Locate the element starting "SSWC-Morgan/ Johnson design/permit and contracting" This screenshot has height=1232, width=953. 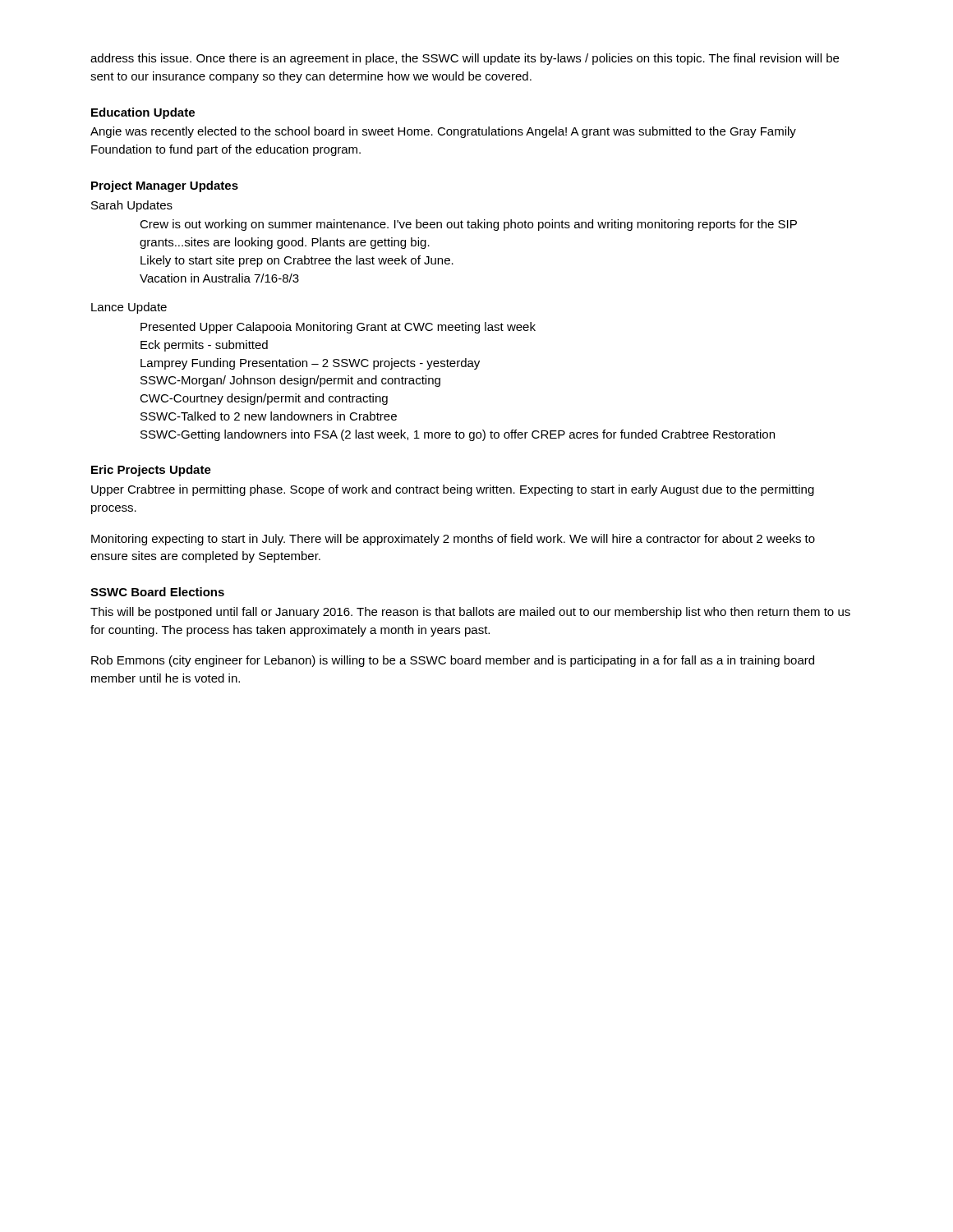click(290, 381)
